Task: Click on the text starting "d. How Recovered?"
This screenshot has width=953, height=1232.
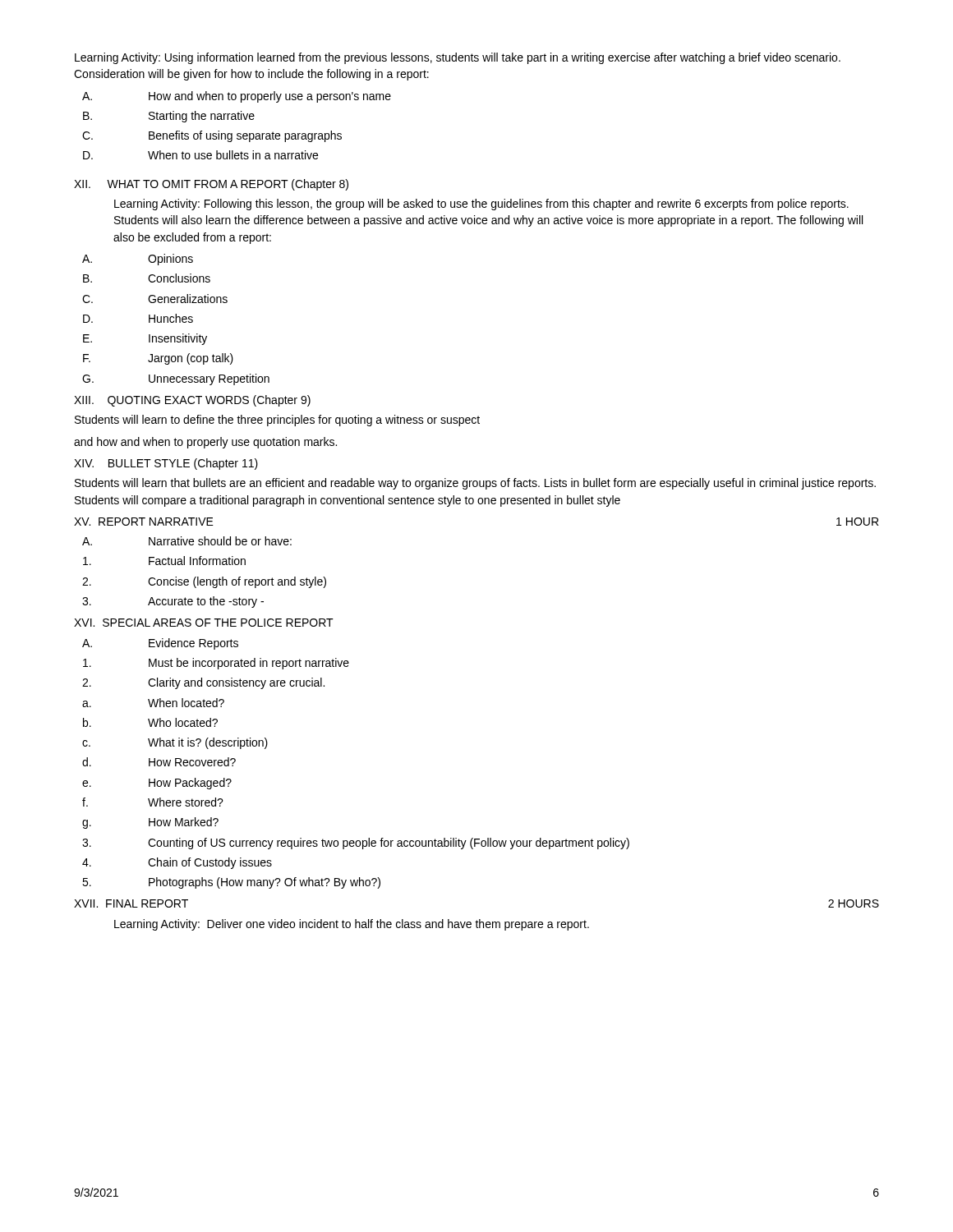Action: point(159,762)
